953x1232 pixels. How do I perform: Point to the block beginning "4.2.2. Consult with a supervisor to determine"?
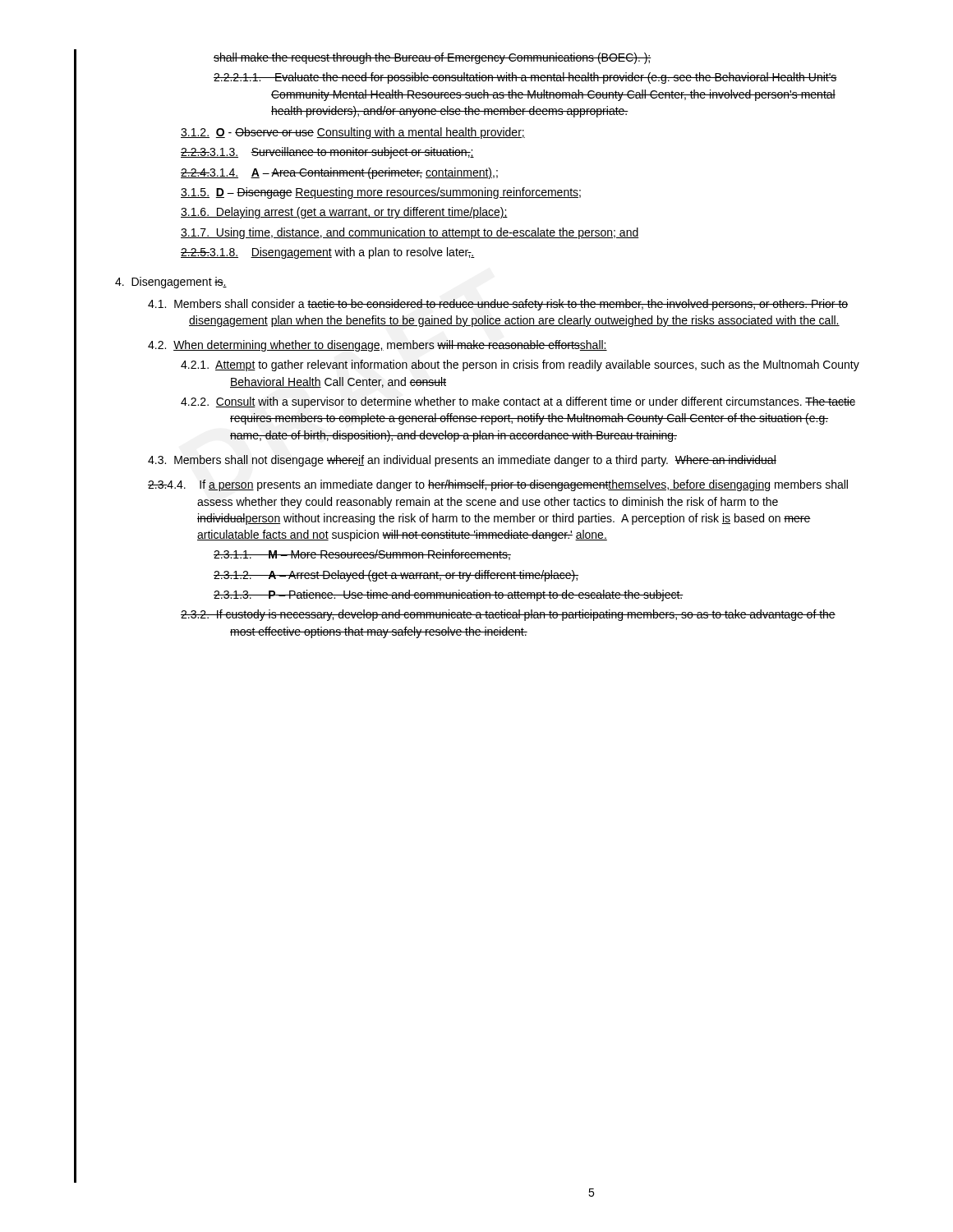coord(518,418)
